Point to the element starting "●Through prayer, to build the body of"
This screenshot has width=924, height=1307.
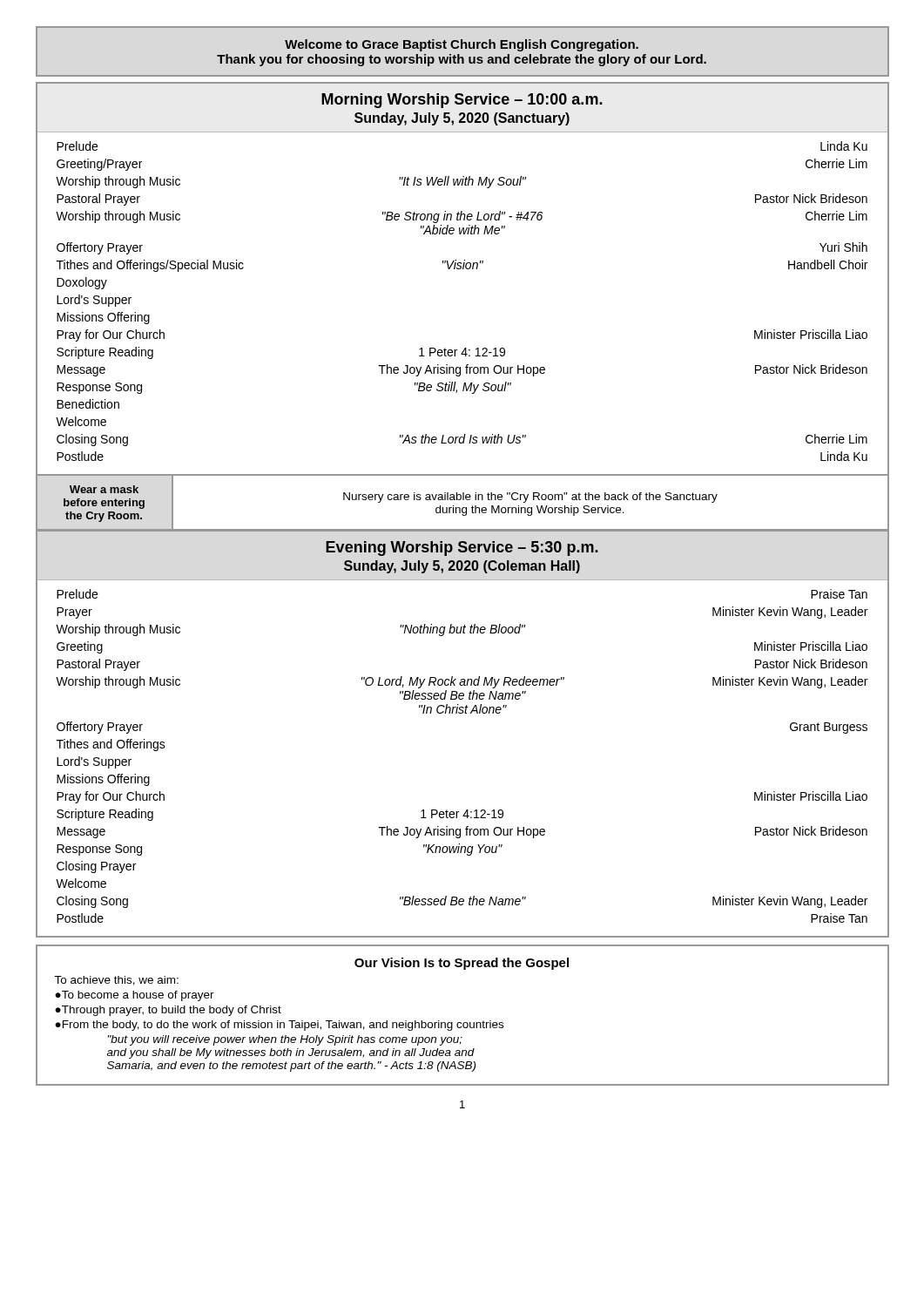tap(168, 1009)
